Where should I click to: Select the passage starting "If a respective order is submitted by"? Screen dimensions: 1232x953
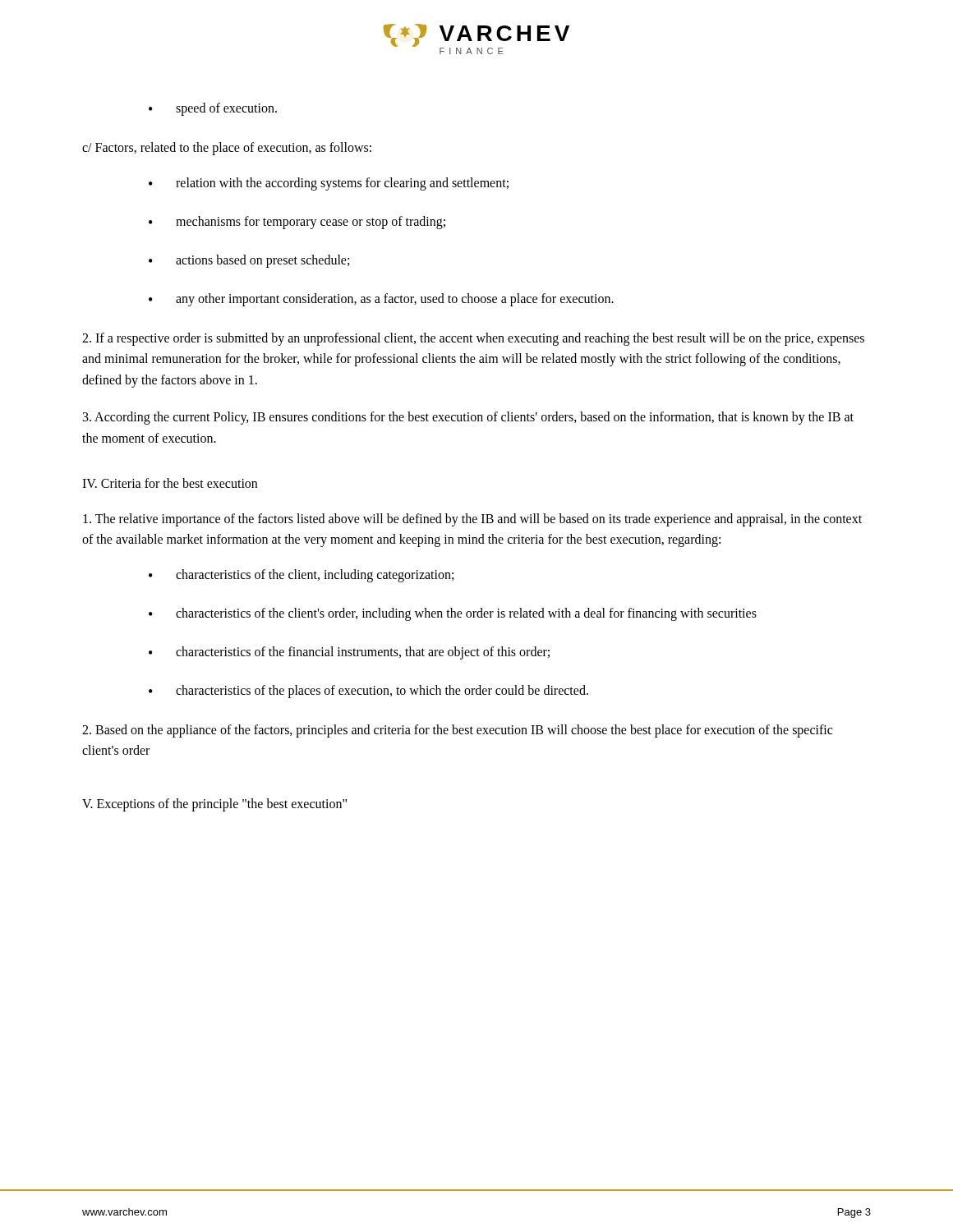point(473,359)
